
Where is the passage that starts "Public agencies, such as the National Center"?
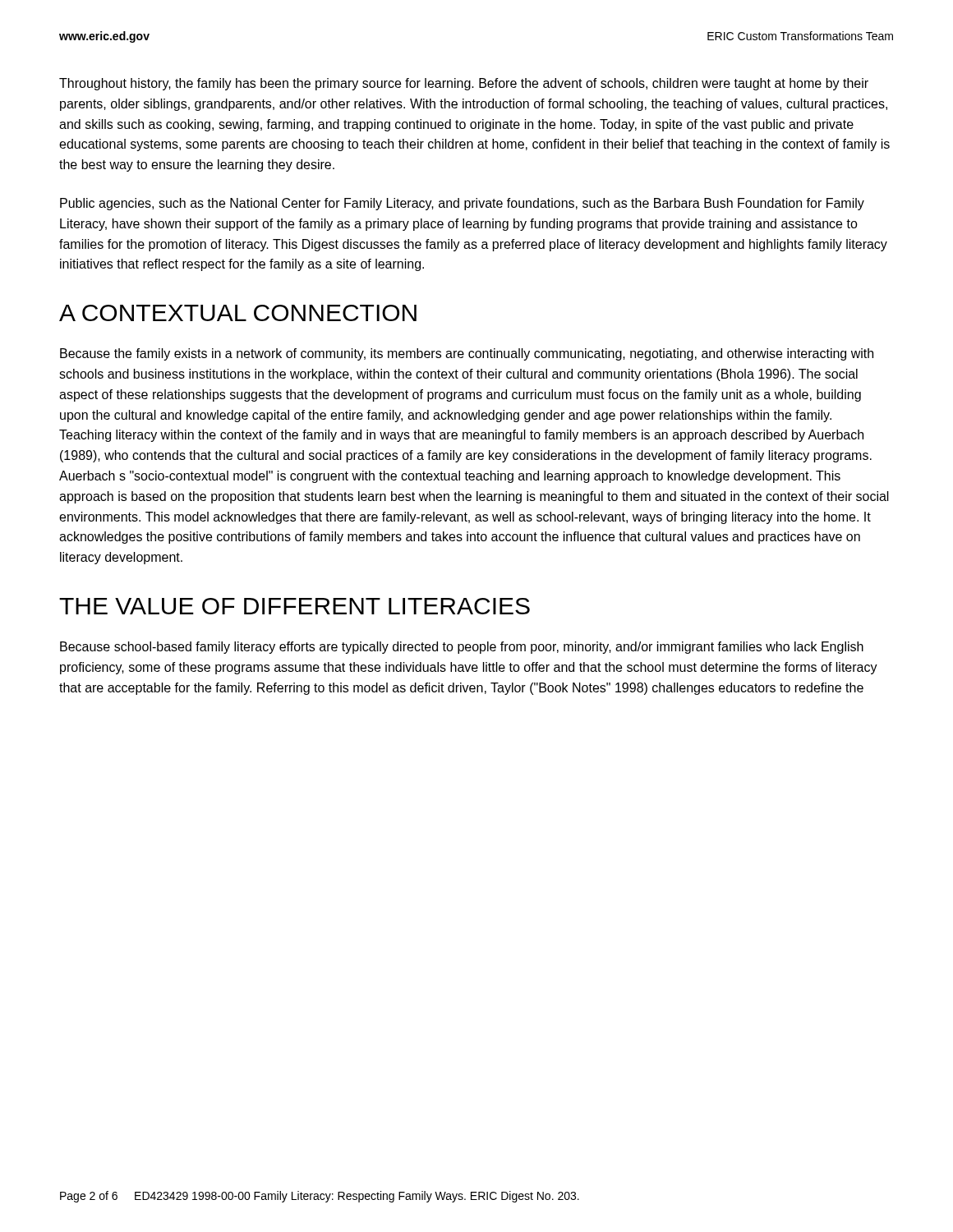473,234
